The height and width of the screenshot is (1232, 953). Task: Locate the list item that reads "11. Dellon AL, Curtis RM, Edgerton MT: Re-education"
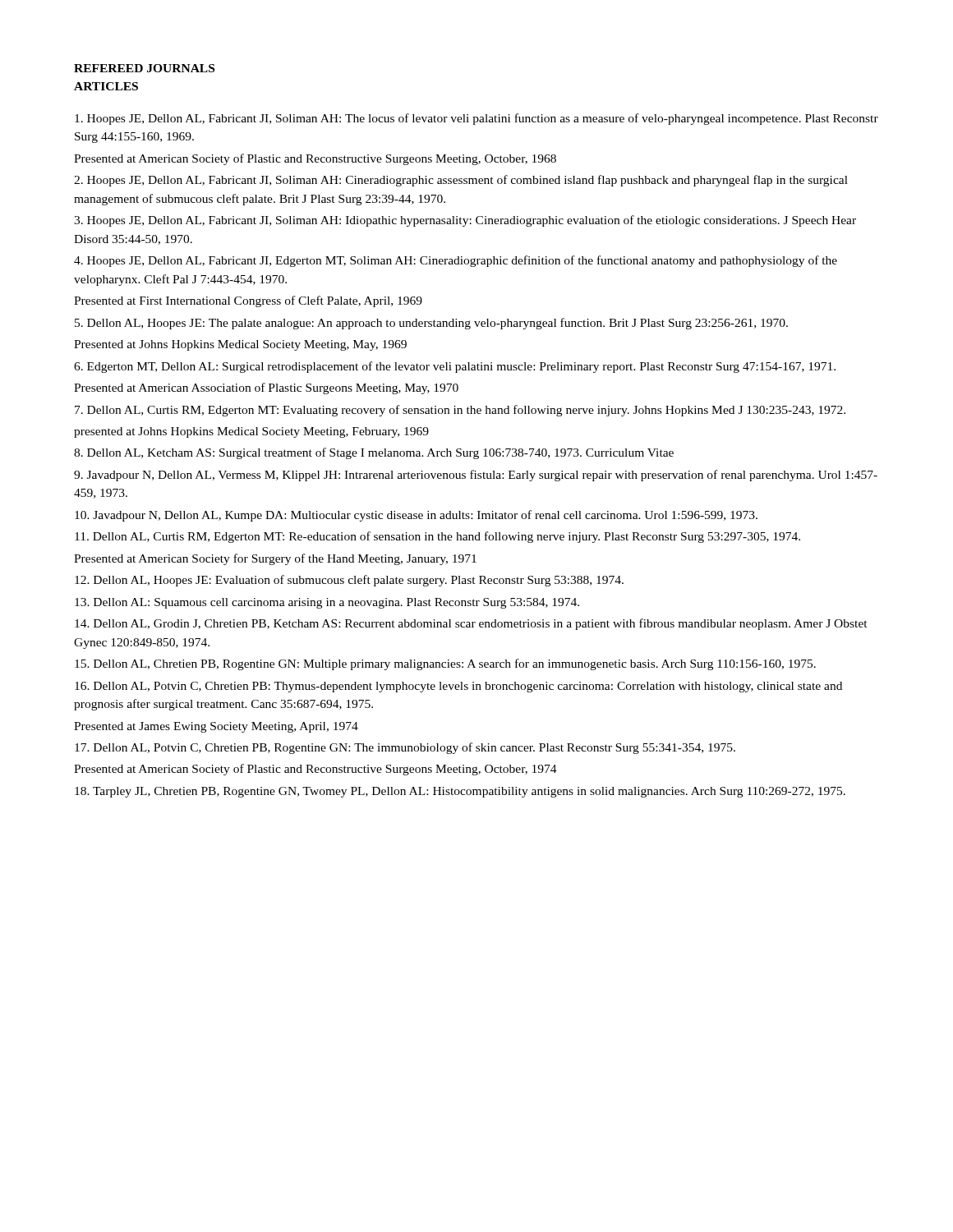tap(438, 536)
